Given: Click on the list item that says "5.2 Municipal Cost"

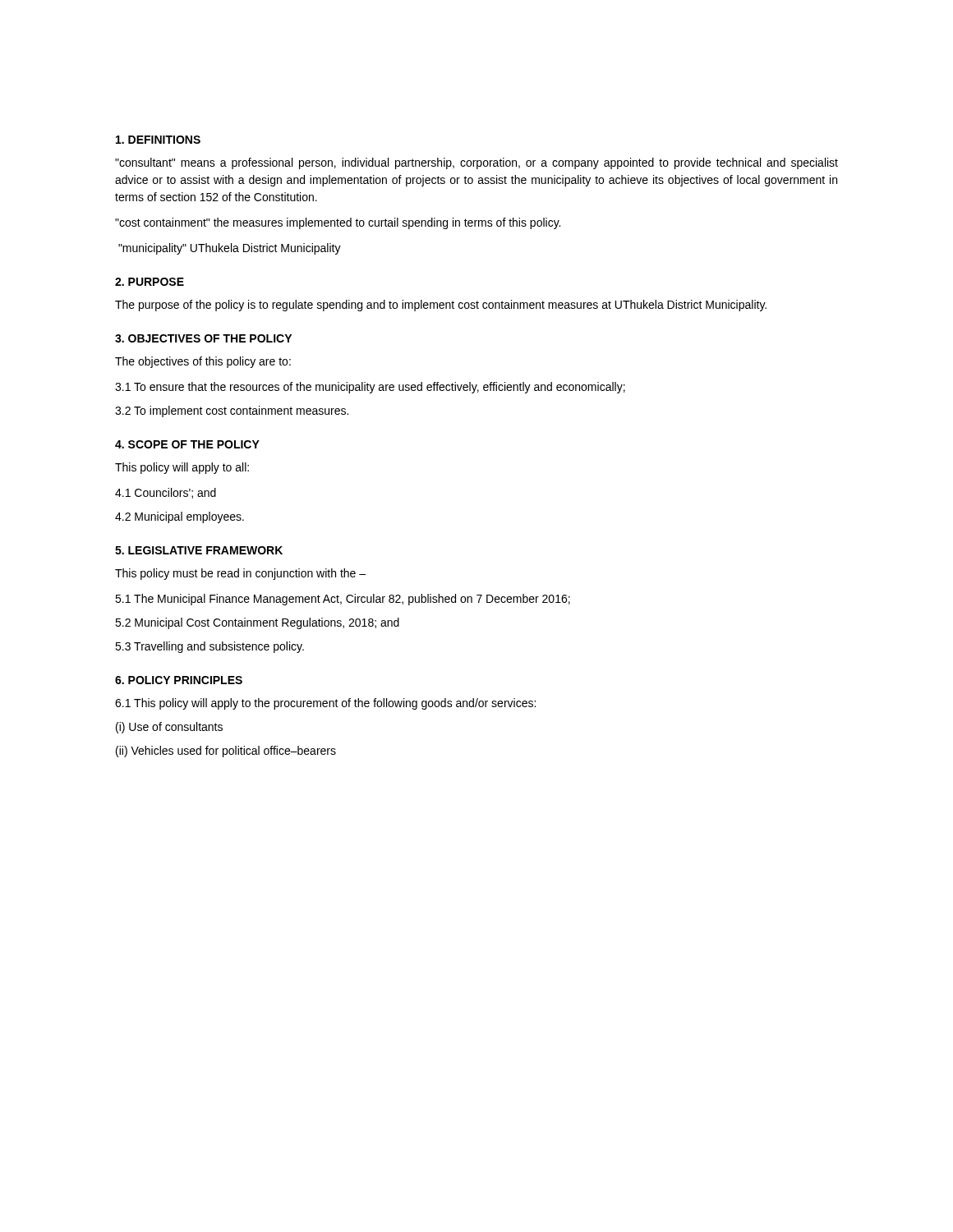Looking at the screenshot, I should pos(257,623).
